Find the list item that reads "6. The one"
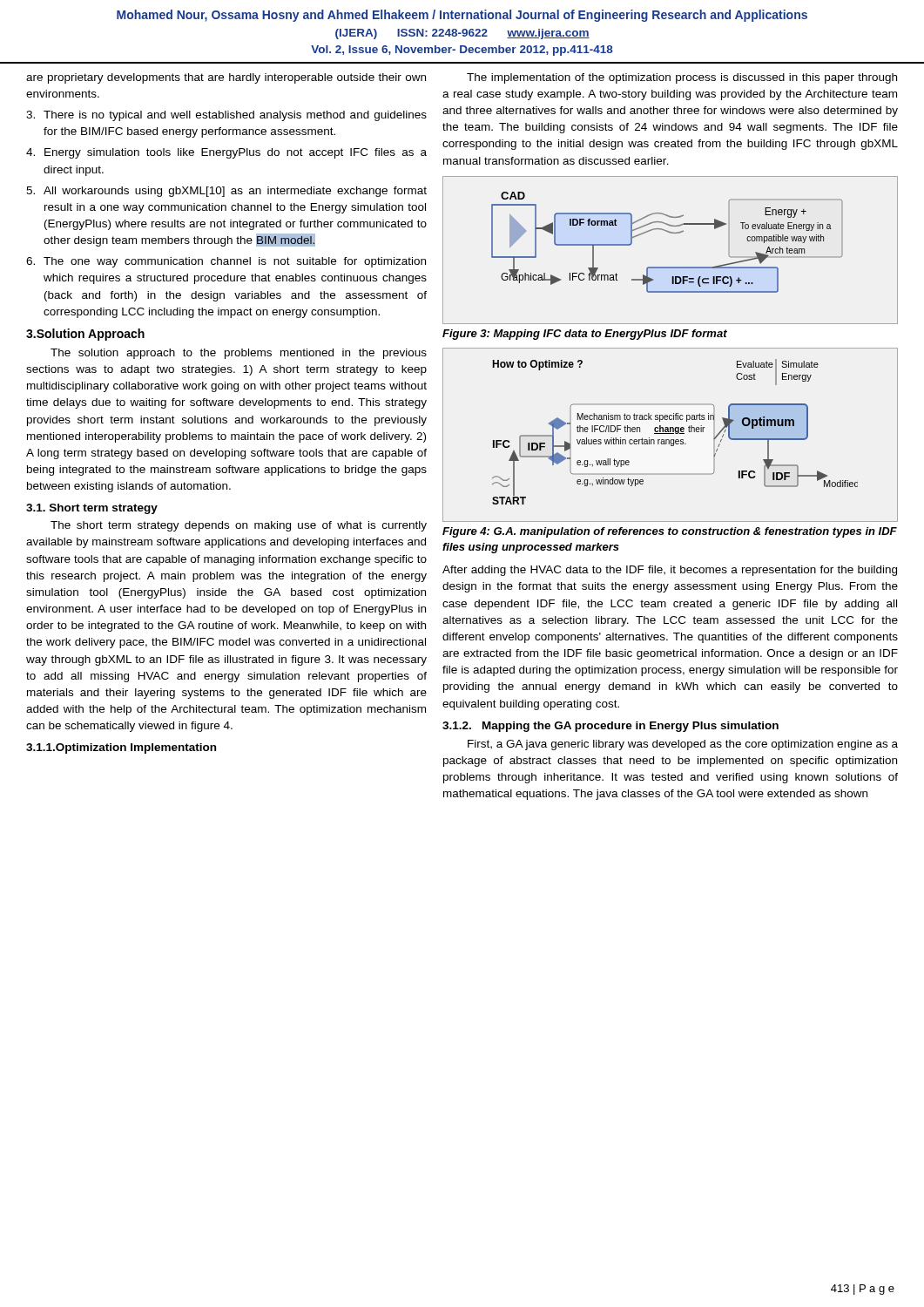 [x=226, y=286]
